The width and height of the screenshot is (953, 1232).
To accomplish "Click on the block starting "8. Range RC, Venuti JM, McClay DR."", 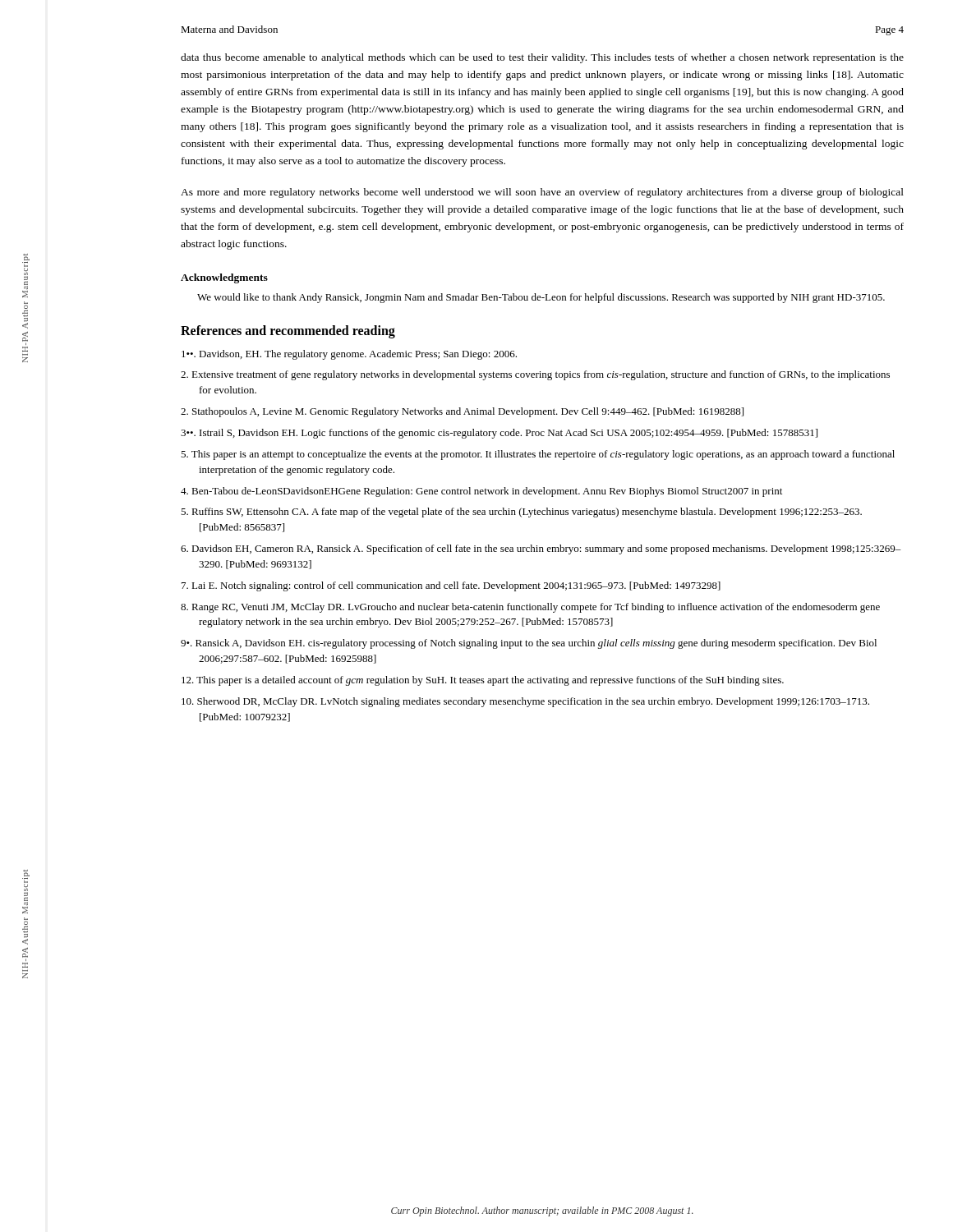I will pyautogui.click(x=530, y=614).
